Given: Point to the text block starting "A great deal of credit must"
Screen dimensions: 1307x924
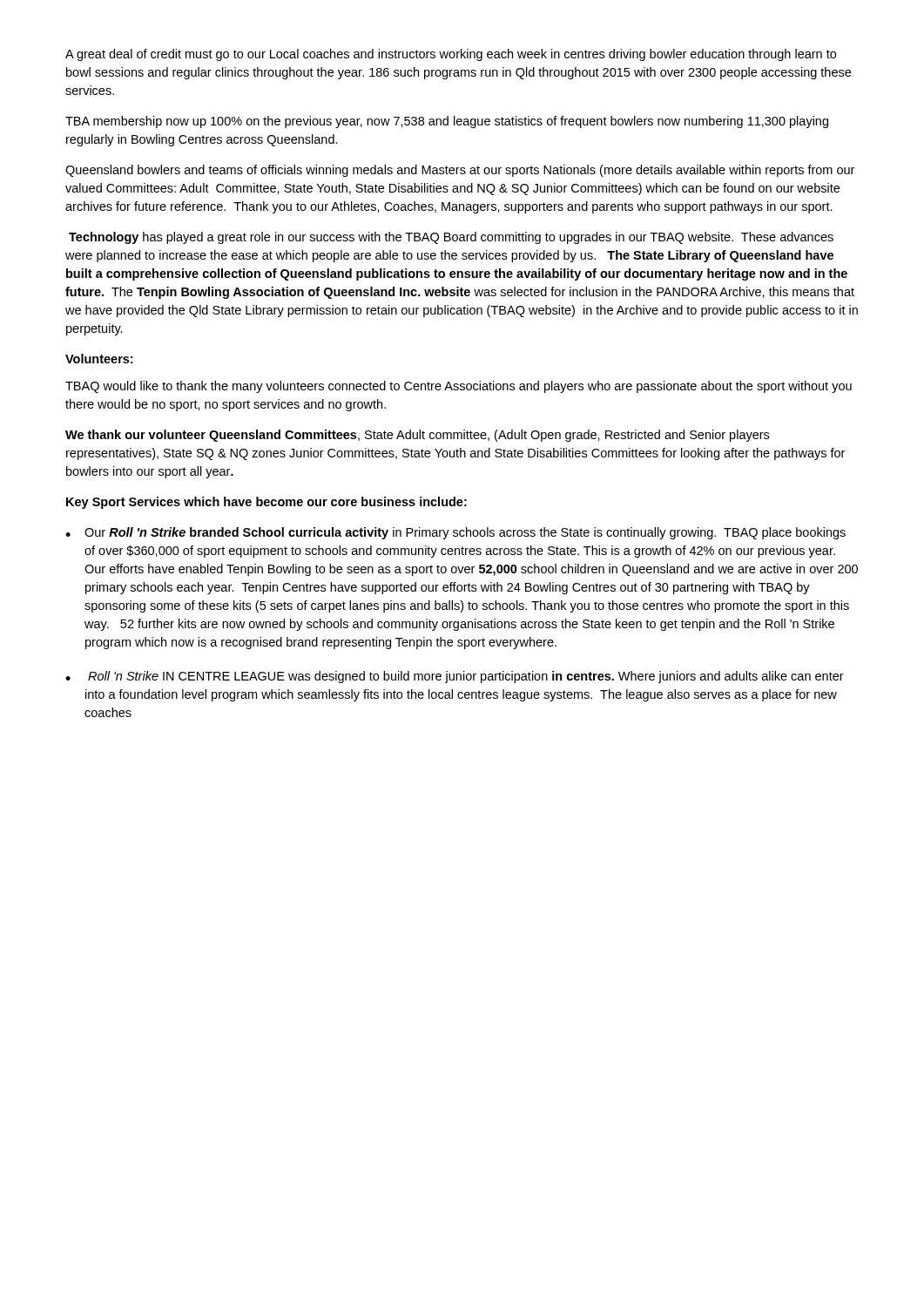Looking at the screenshot, I should (x=458, y=72).
